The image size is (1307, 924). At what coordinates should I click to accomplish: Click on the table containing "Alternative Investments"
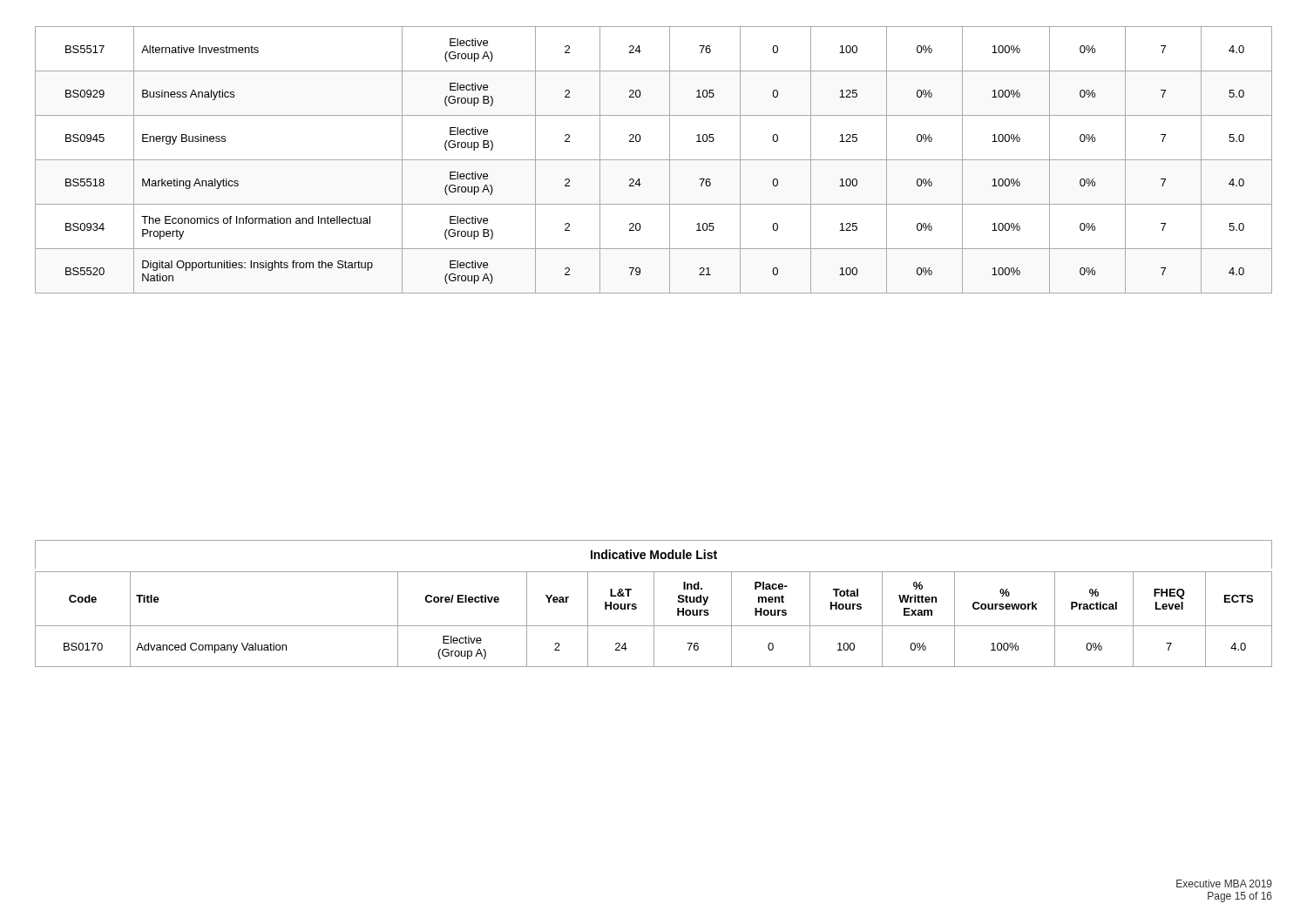click(654, 160)
